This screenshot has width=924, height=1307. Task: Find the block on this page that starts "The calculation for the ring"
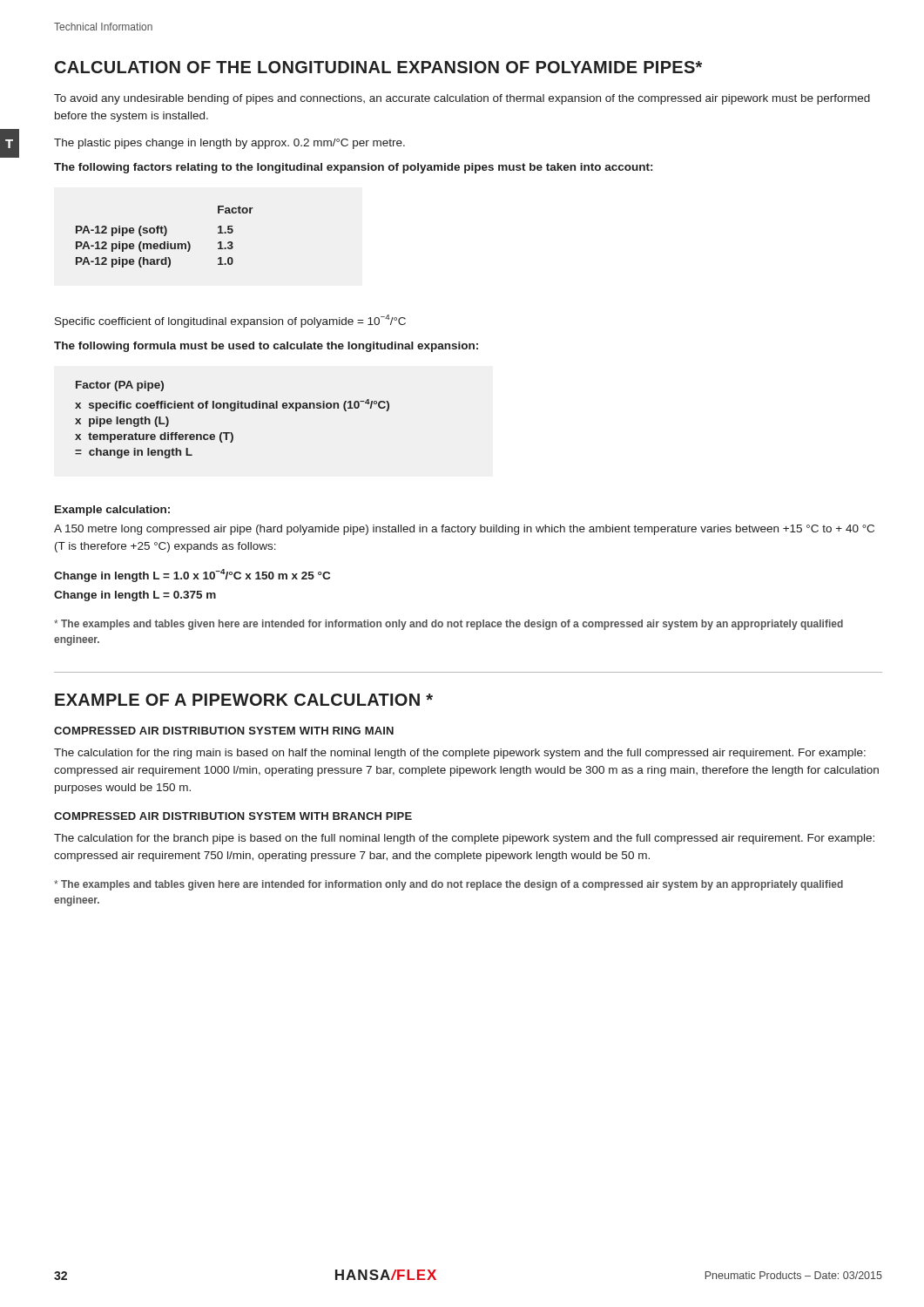coord(467,770)
